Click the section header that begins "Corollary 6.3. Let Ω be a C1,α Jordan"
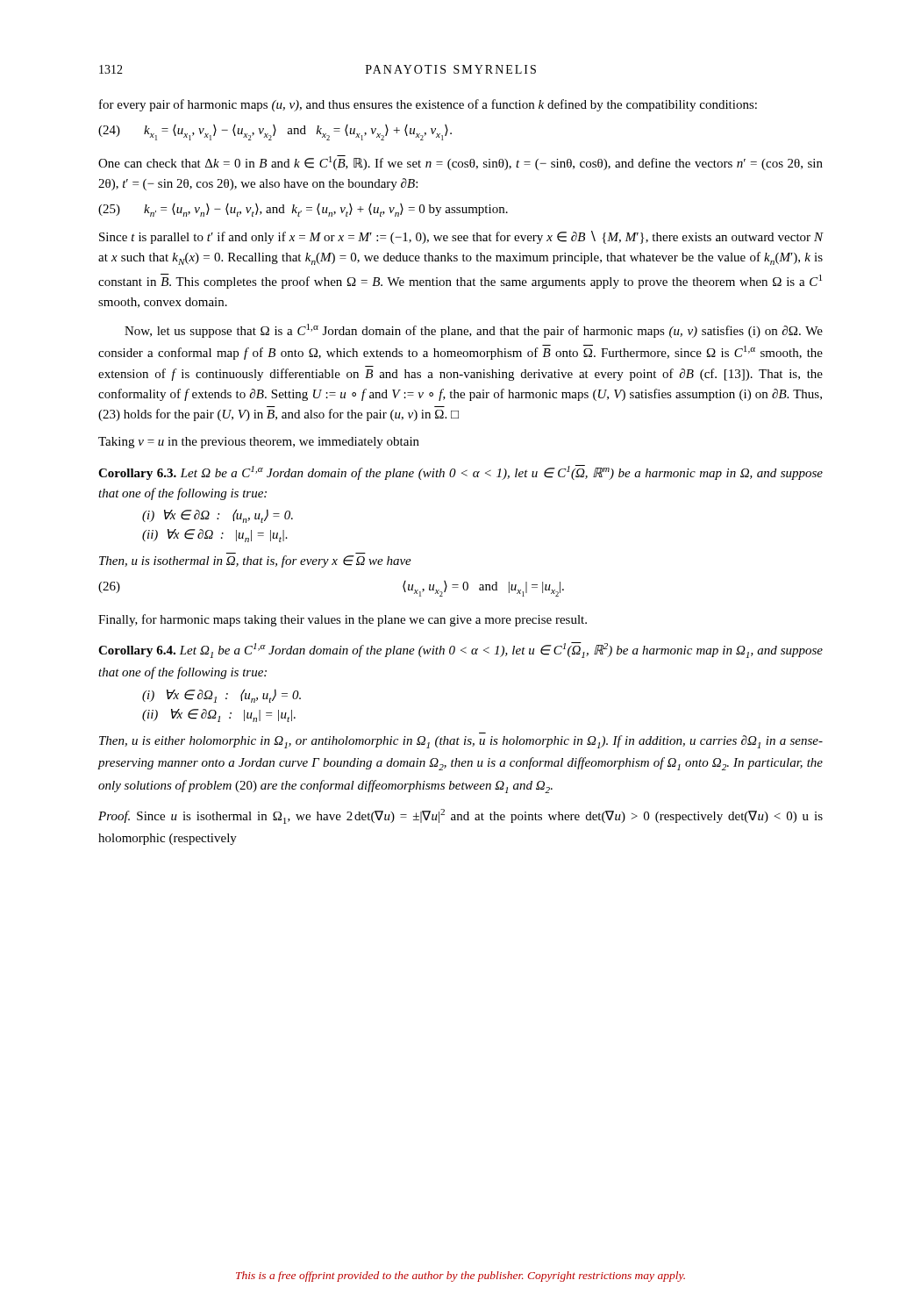The height and width of the screenshot is (1316, 921). tap(460, 483)
